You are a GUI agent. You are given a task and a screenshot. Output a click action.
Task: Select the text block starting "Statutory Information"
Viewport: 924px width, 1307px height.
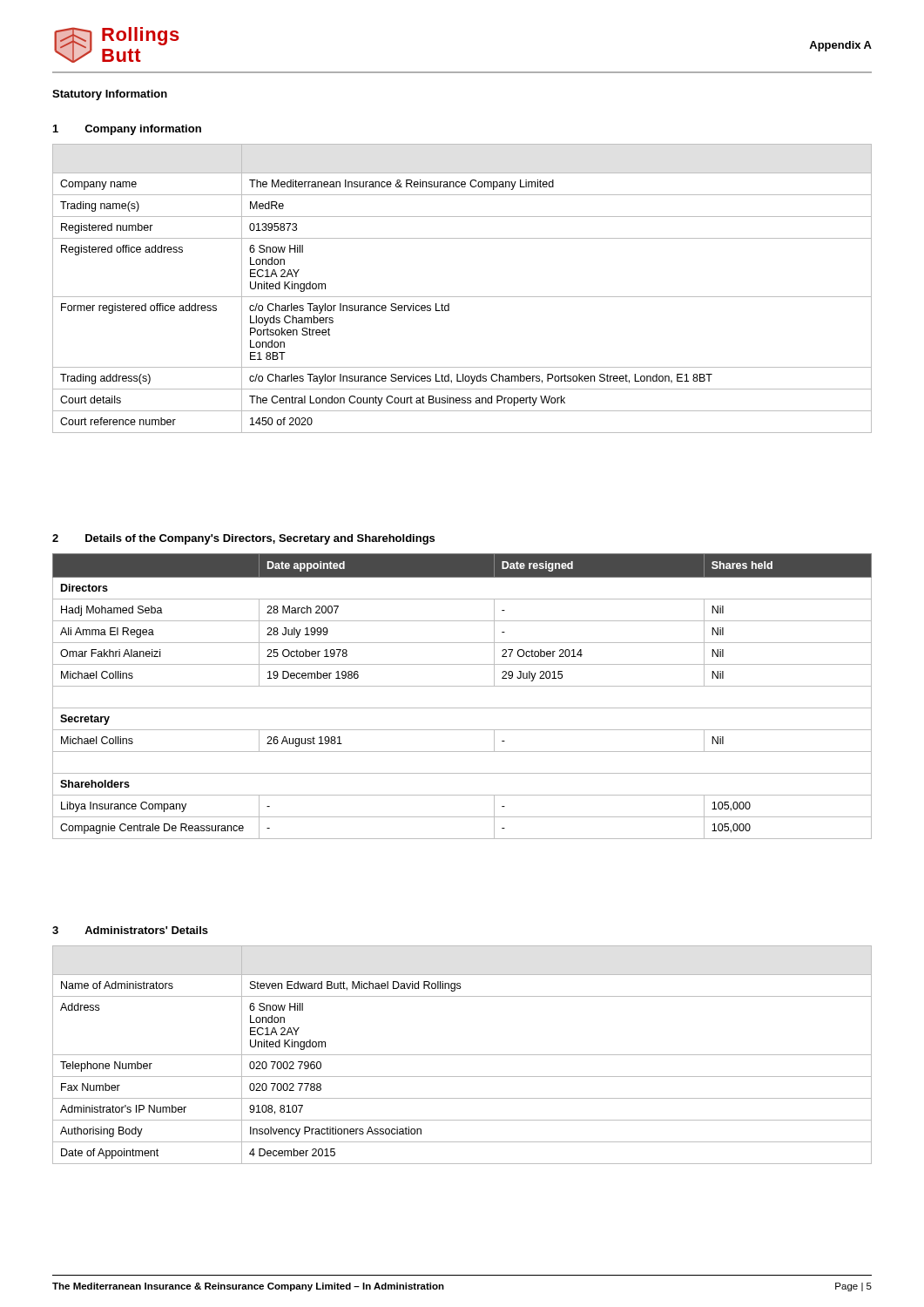coord(110,94)
